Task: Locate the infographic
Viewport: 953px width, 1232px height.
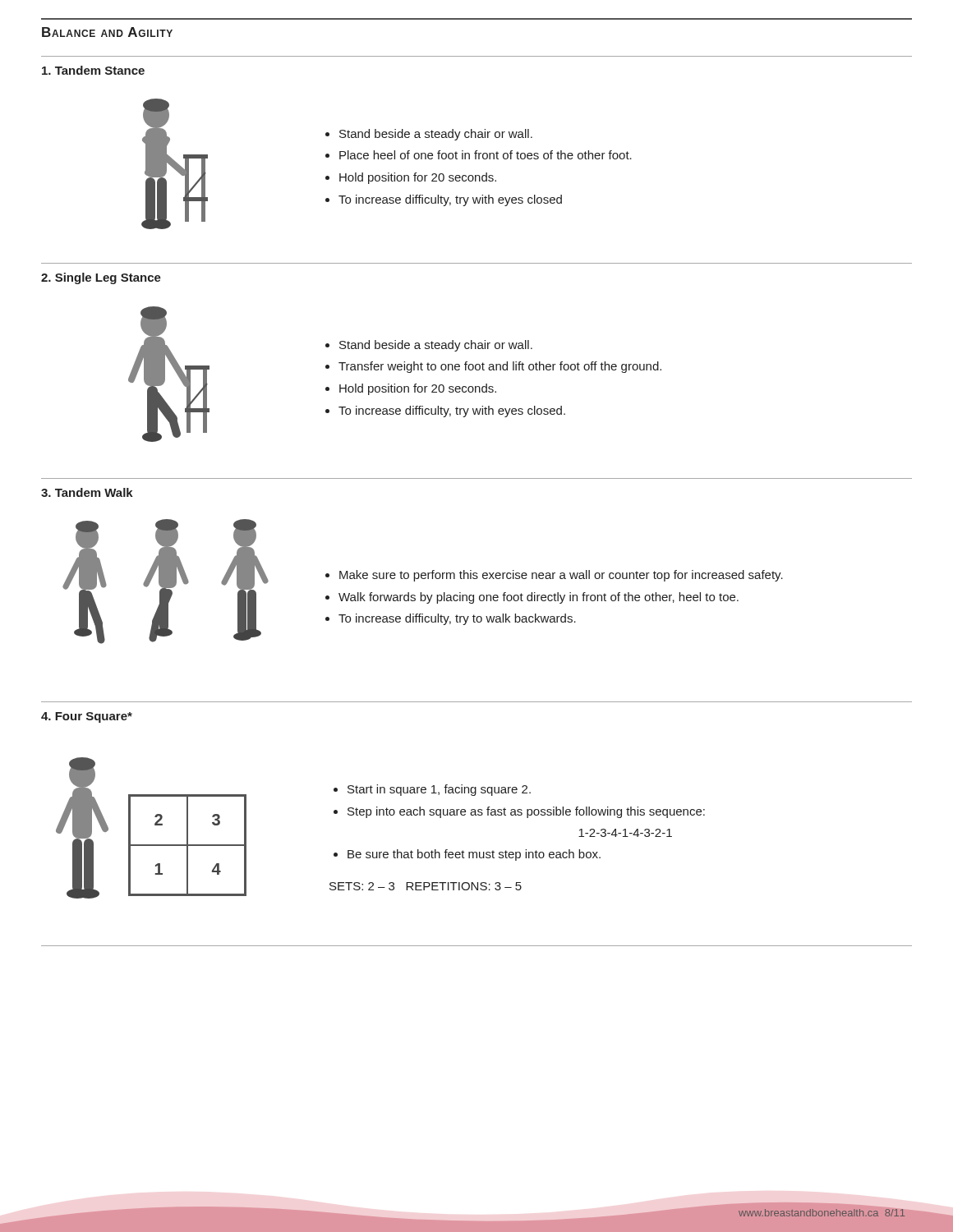Action: pyautogui.click(x=173, y=837)
